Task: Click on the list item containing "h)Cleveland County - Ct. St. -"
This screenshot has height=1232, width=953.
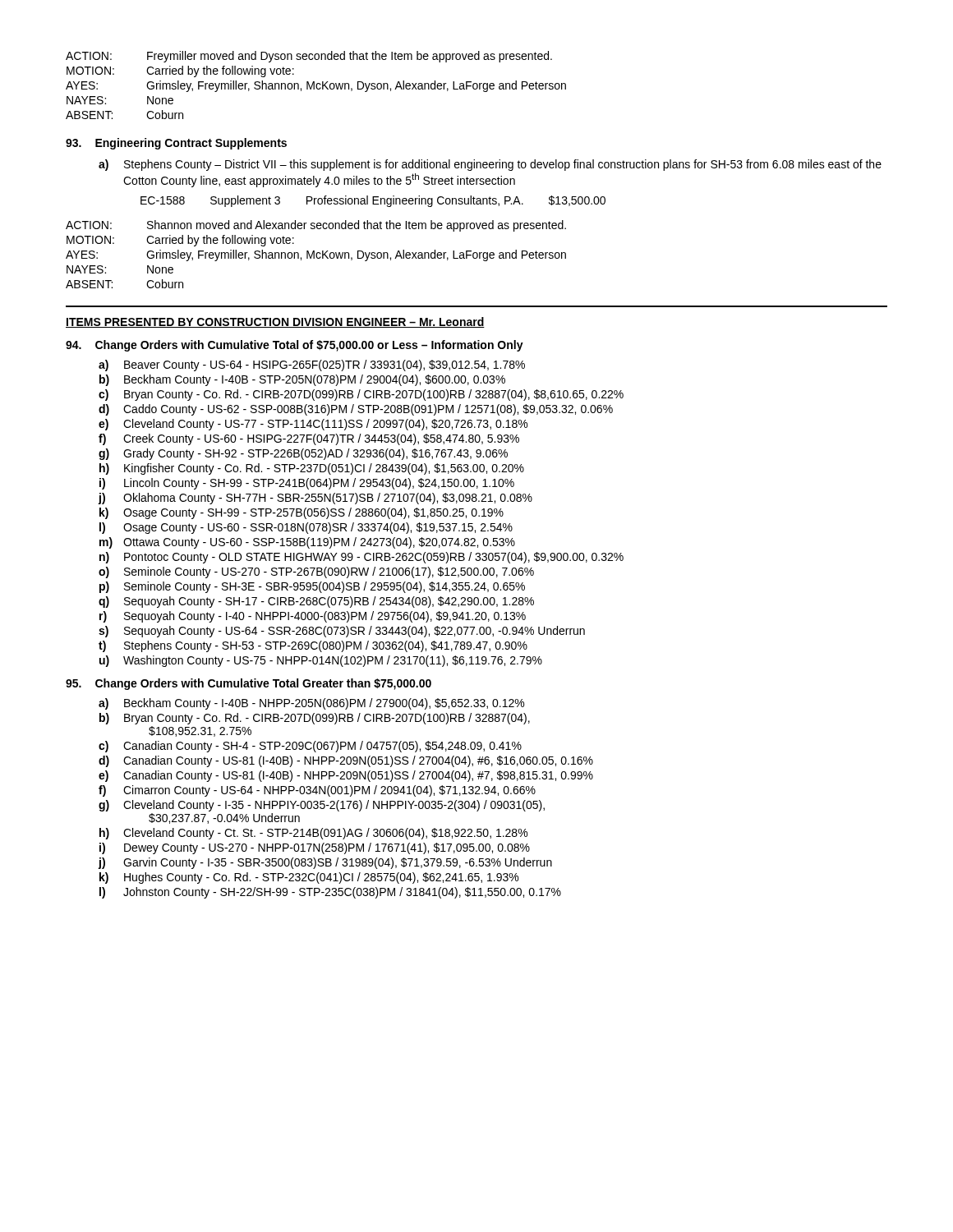Action: (x=313, y=833)
